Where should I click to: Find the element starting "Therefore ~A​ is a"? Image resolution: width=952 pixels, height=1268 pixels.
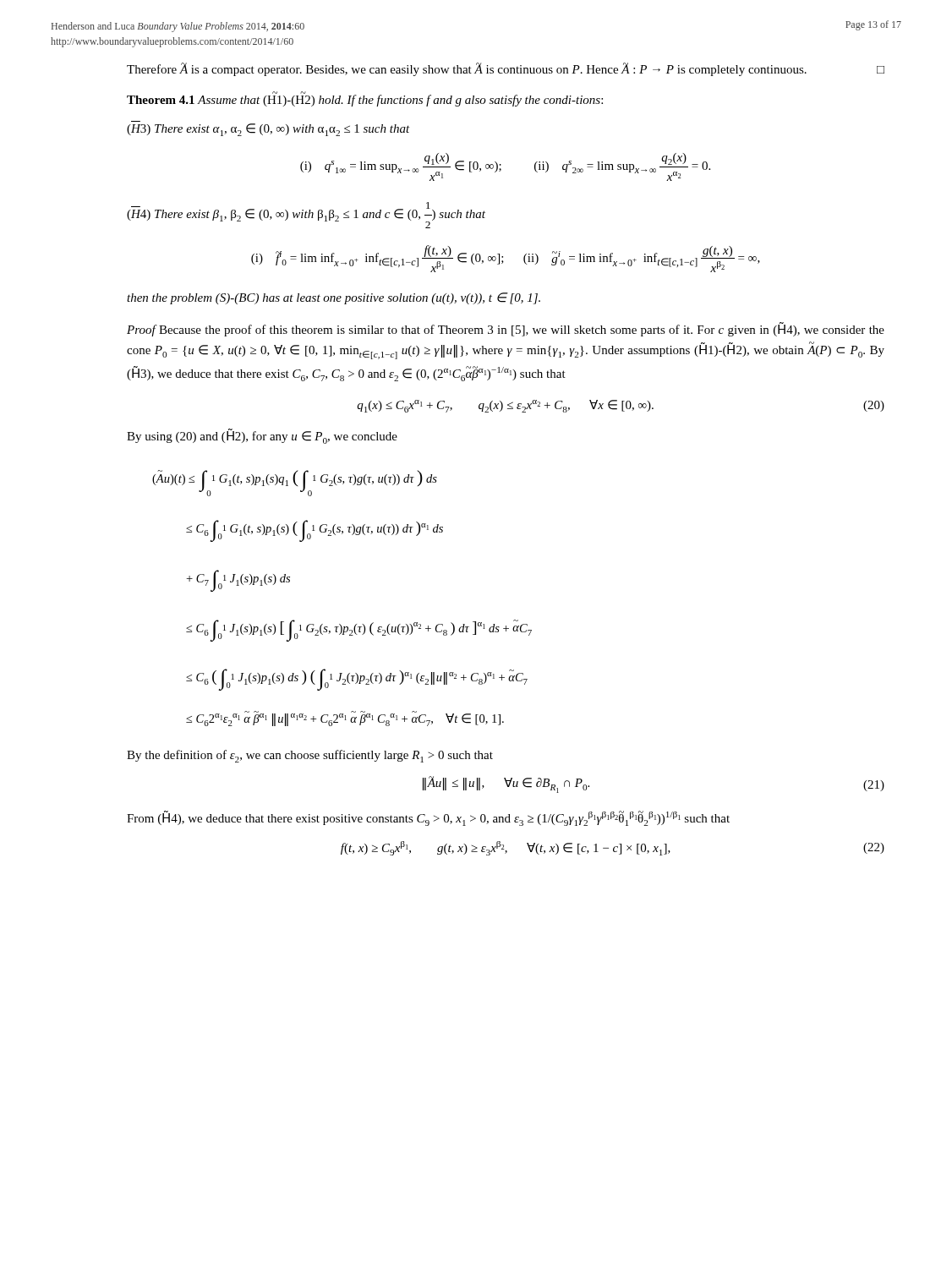tap(506, 69)
